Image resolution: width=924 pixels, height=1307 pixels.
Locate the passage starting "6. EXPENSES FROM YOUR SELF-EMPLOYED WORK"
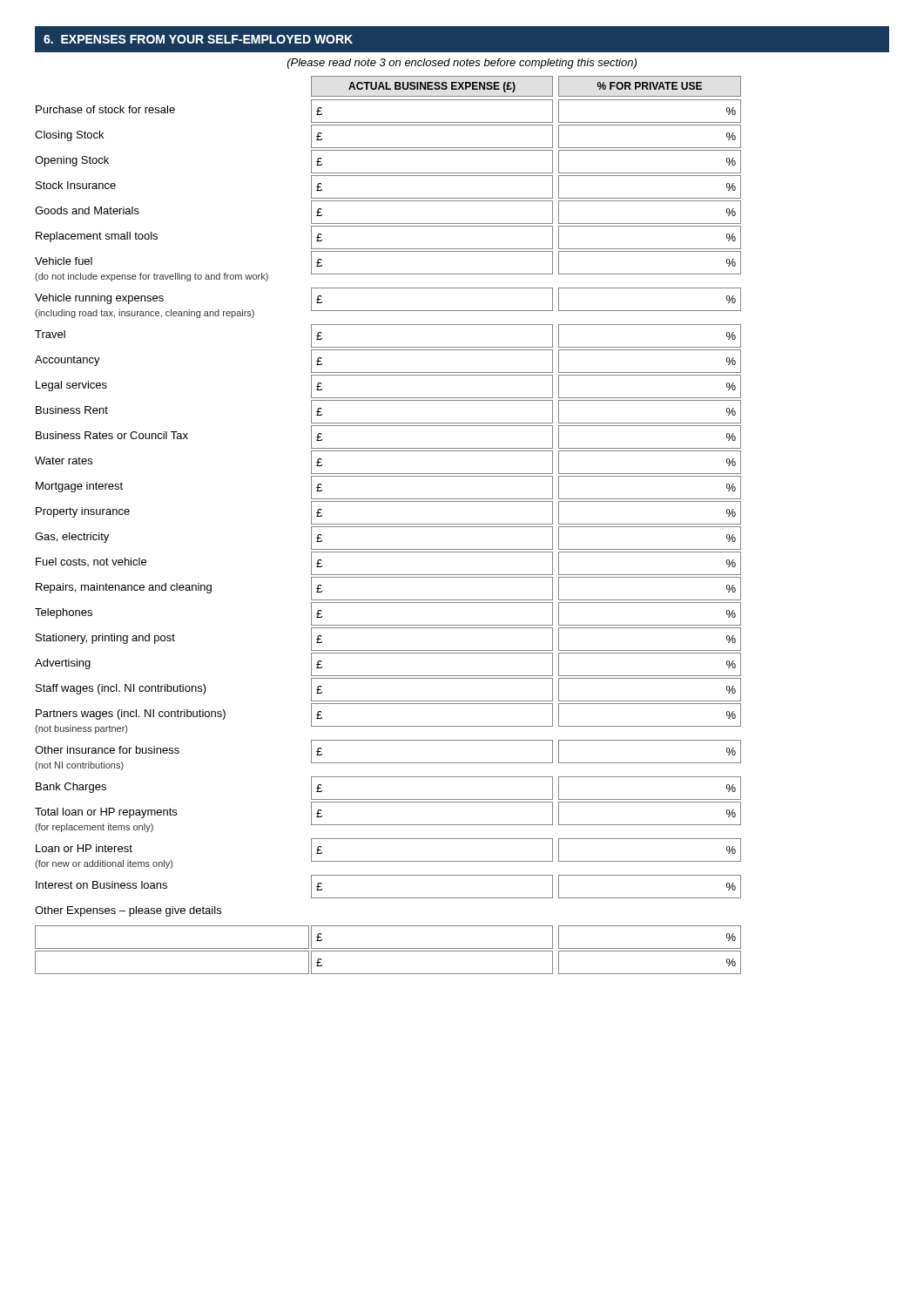tap(198, 39)
